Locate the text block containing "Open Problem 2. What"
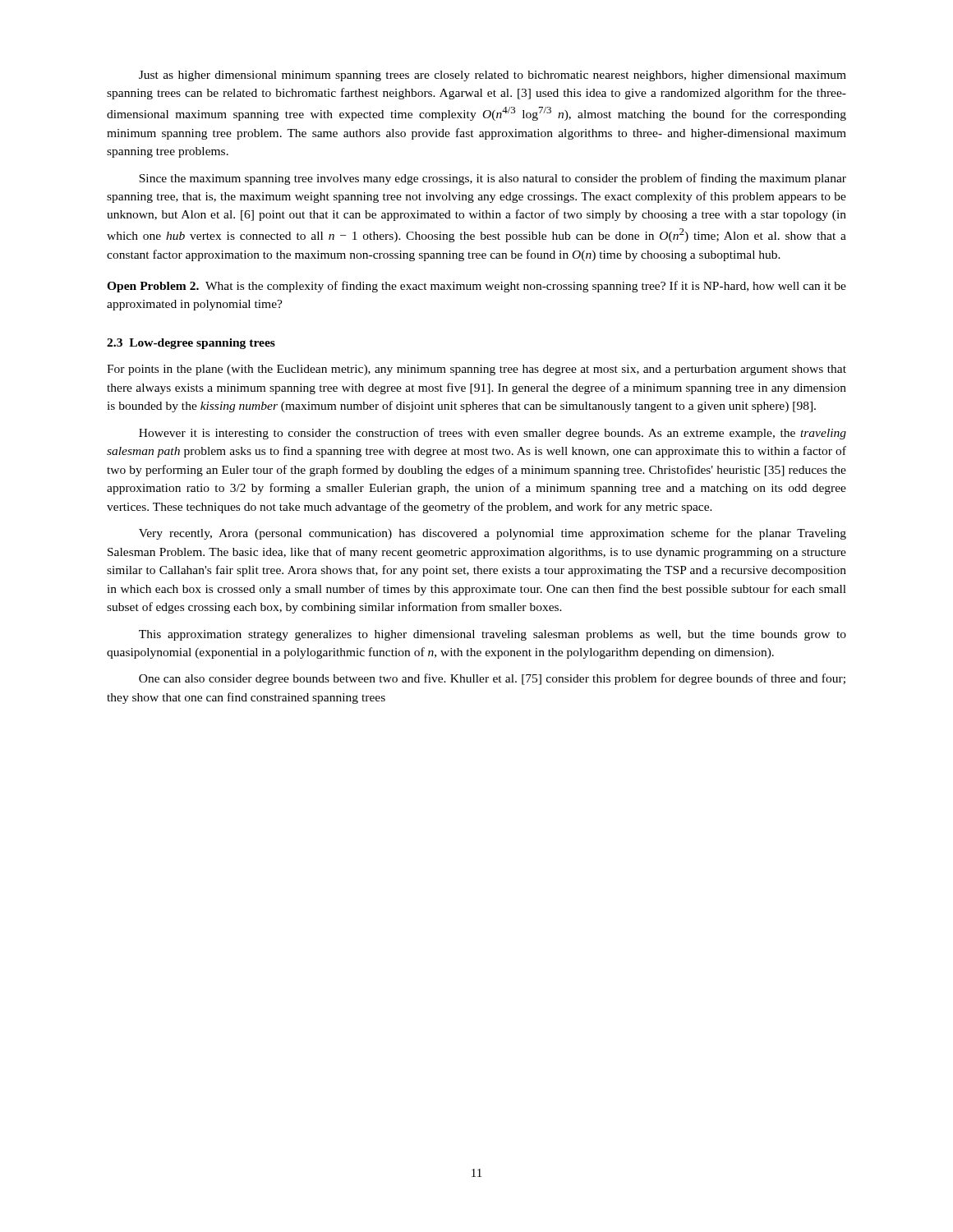The width and height of the screenshot is (953, 1232). pyautogui.click(x=476, y=295)
